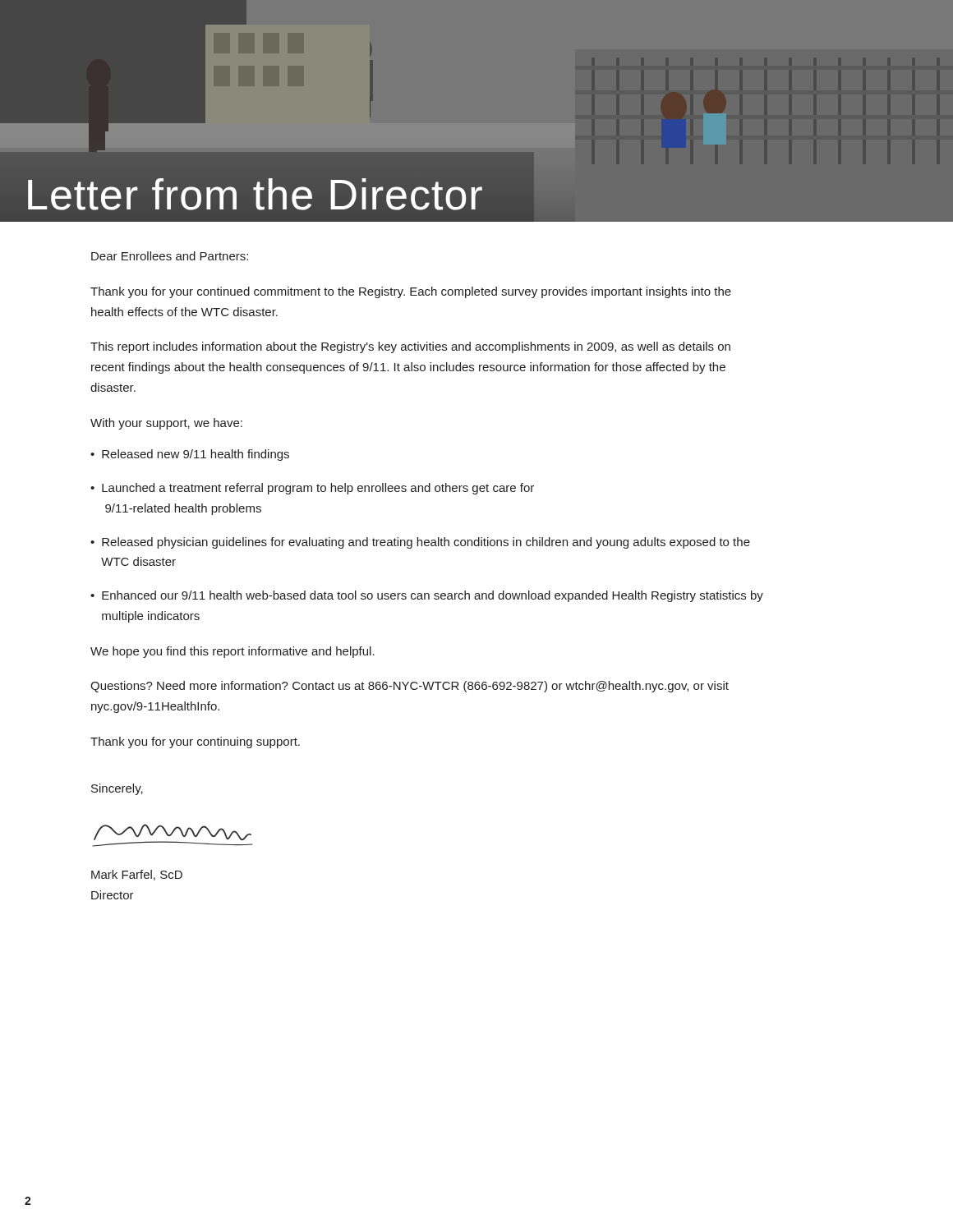This screenshot has width=953, height=1232.
Task: Point to the block beginning "This report includes information about the Registry's"
Action: (411, 367)
